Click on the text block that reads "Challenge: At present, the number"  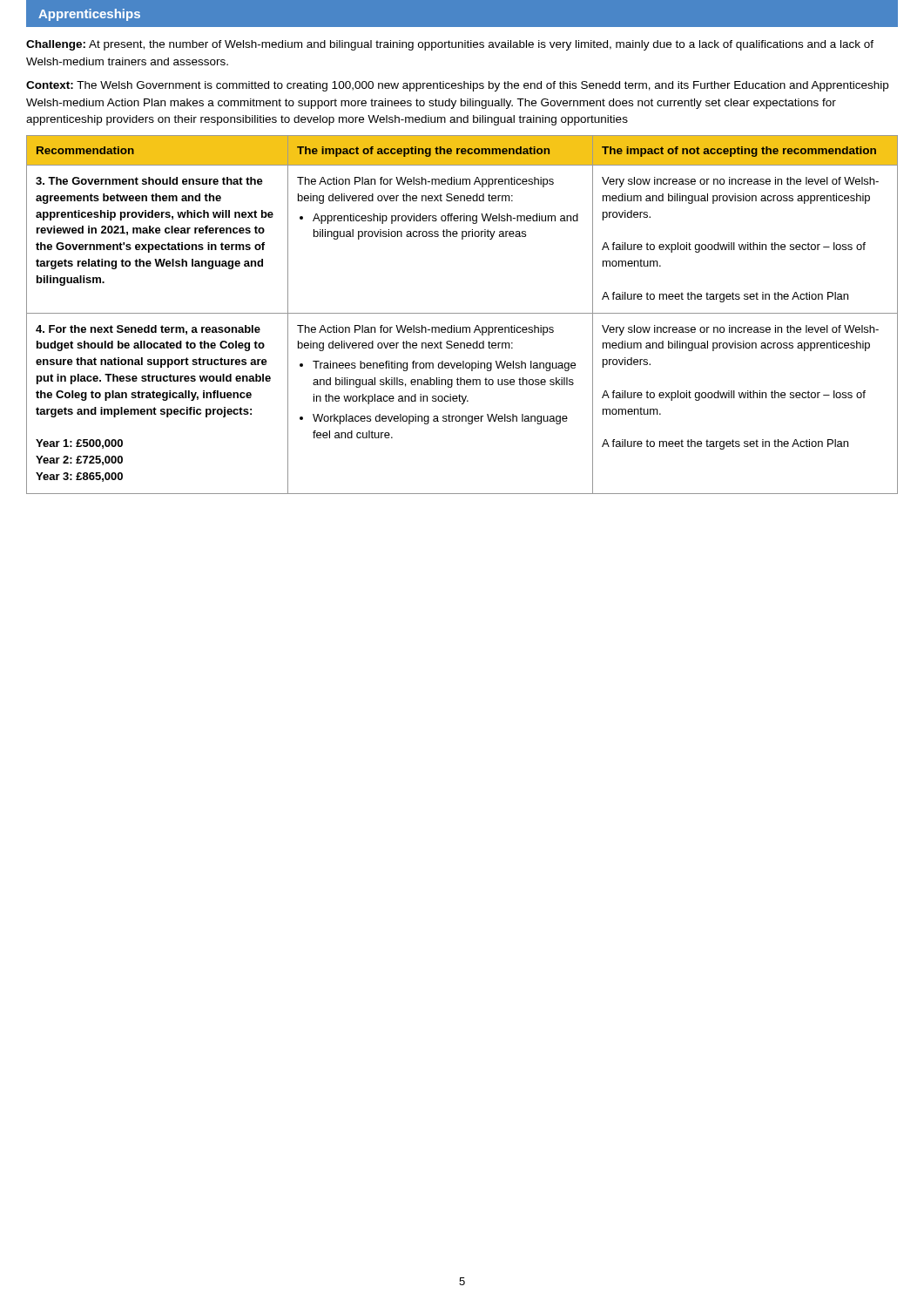450,53
